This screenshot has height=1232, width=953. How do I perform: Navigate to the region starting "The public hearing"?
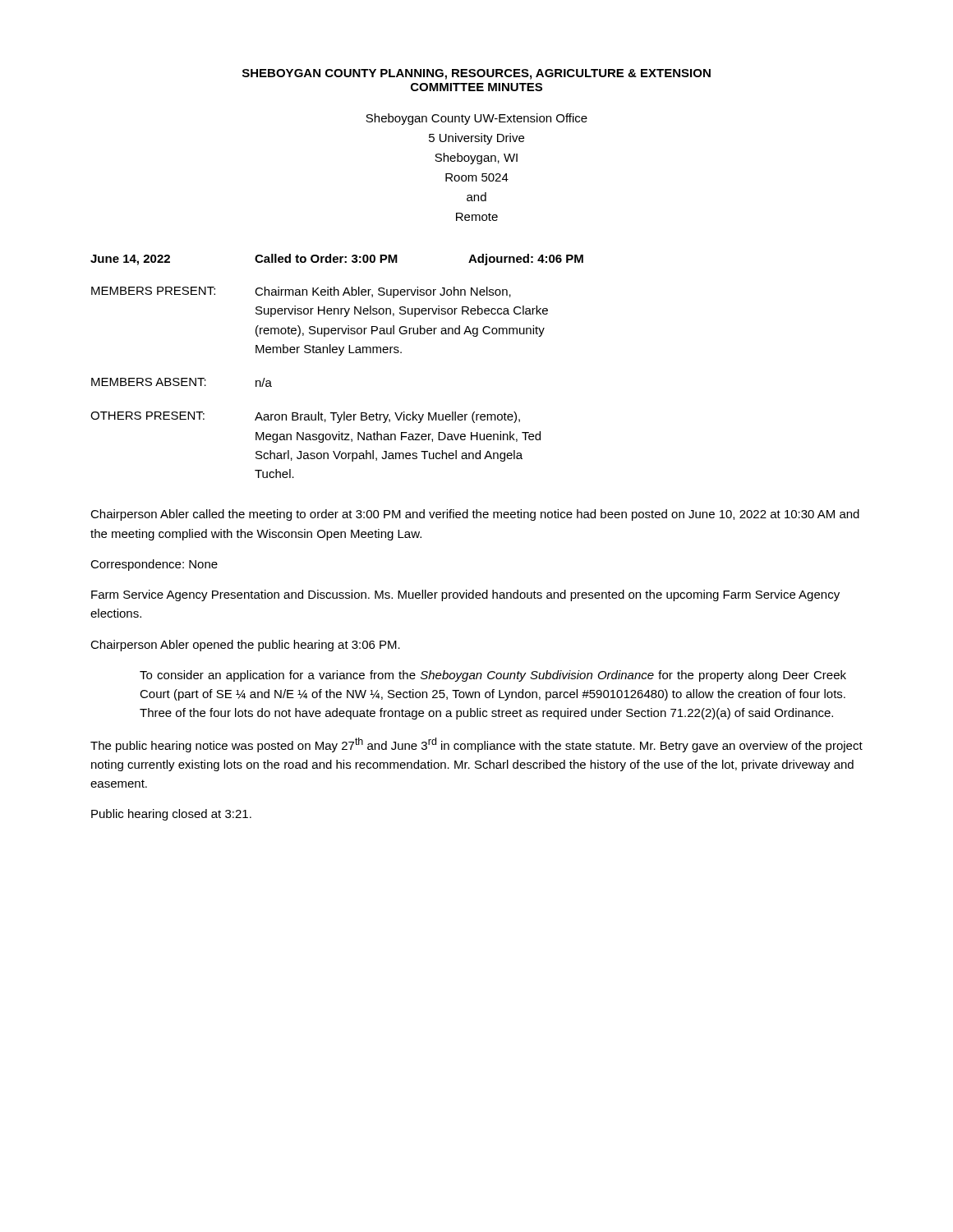click(476, 763)
